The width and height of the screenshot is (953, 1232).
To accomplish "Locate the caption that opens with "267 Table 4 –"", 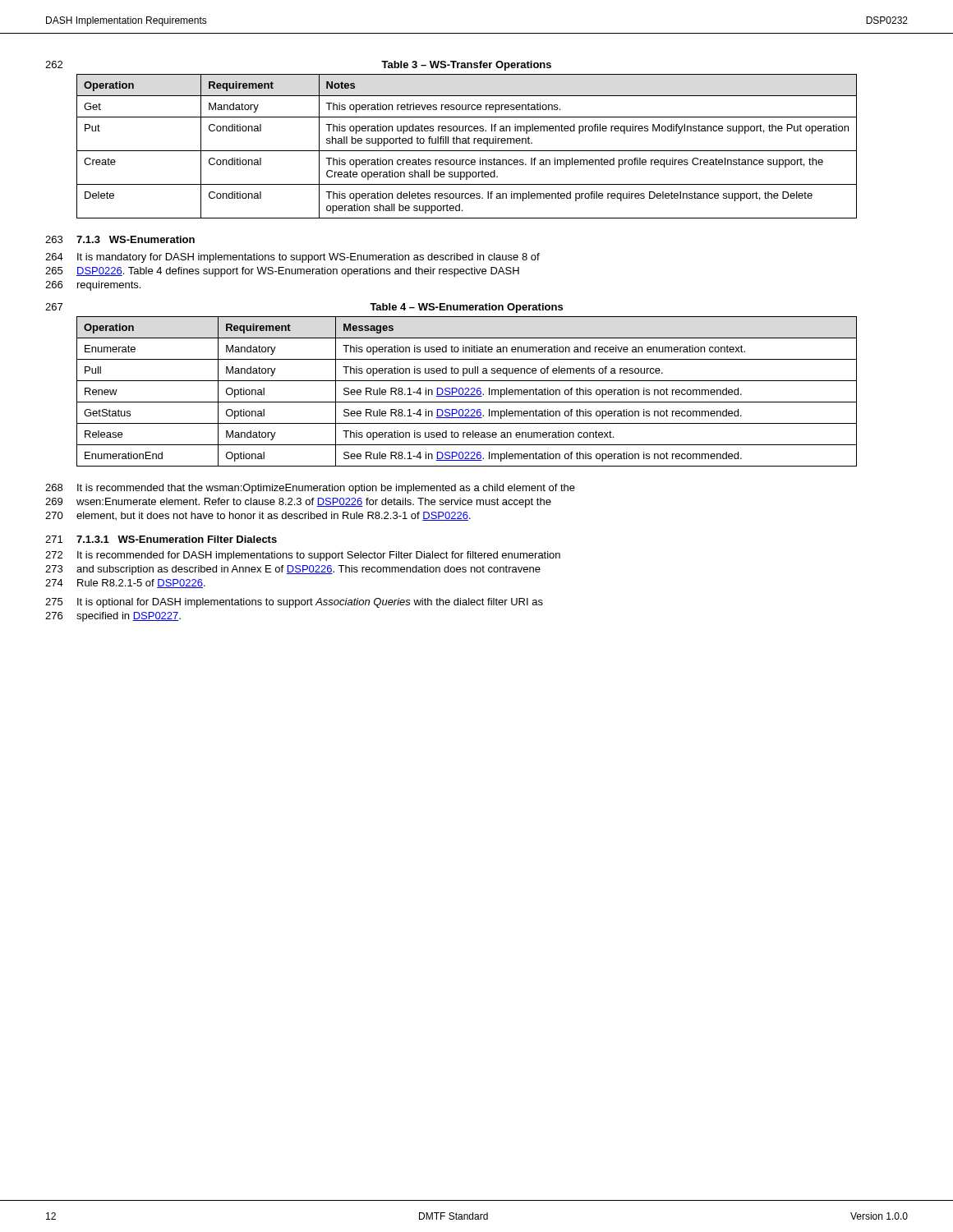I will pyautogui.click(x=451, y=307).
